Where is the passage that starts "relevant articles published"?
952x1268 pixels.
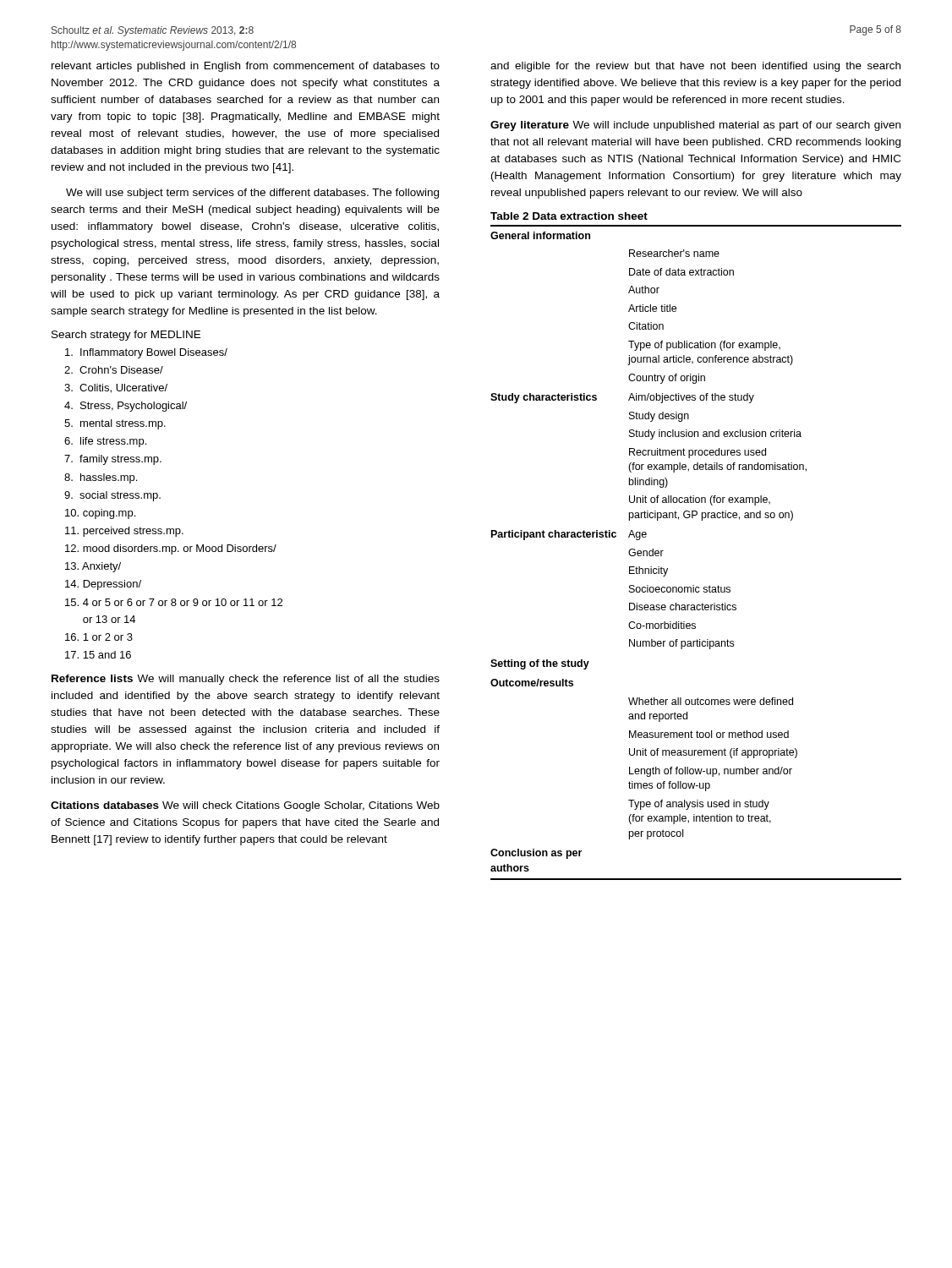point(245,117)
